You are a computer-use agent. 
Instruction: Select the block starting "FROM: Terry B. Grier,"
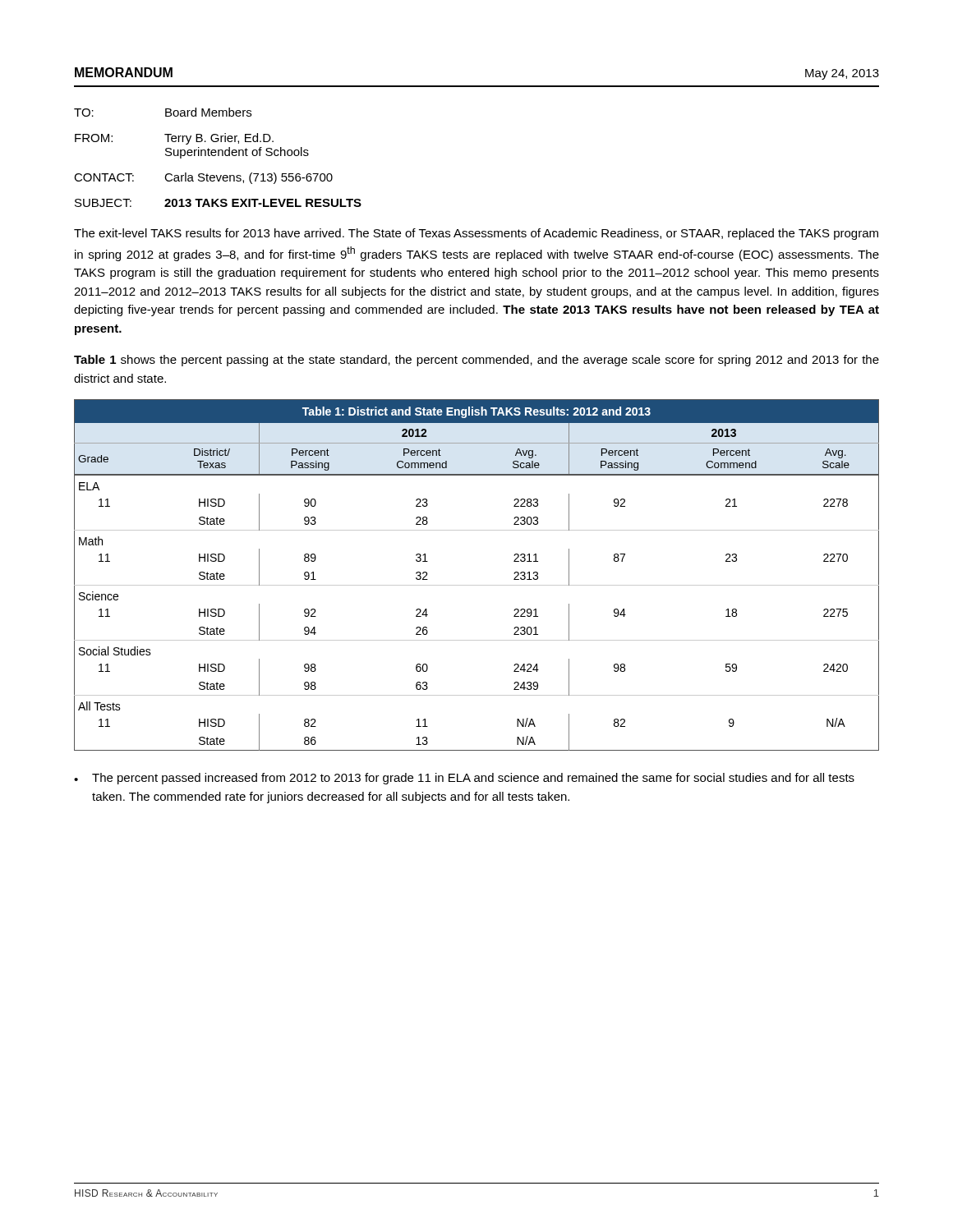[174, 139]
